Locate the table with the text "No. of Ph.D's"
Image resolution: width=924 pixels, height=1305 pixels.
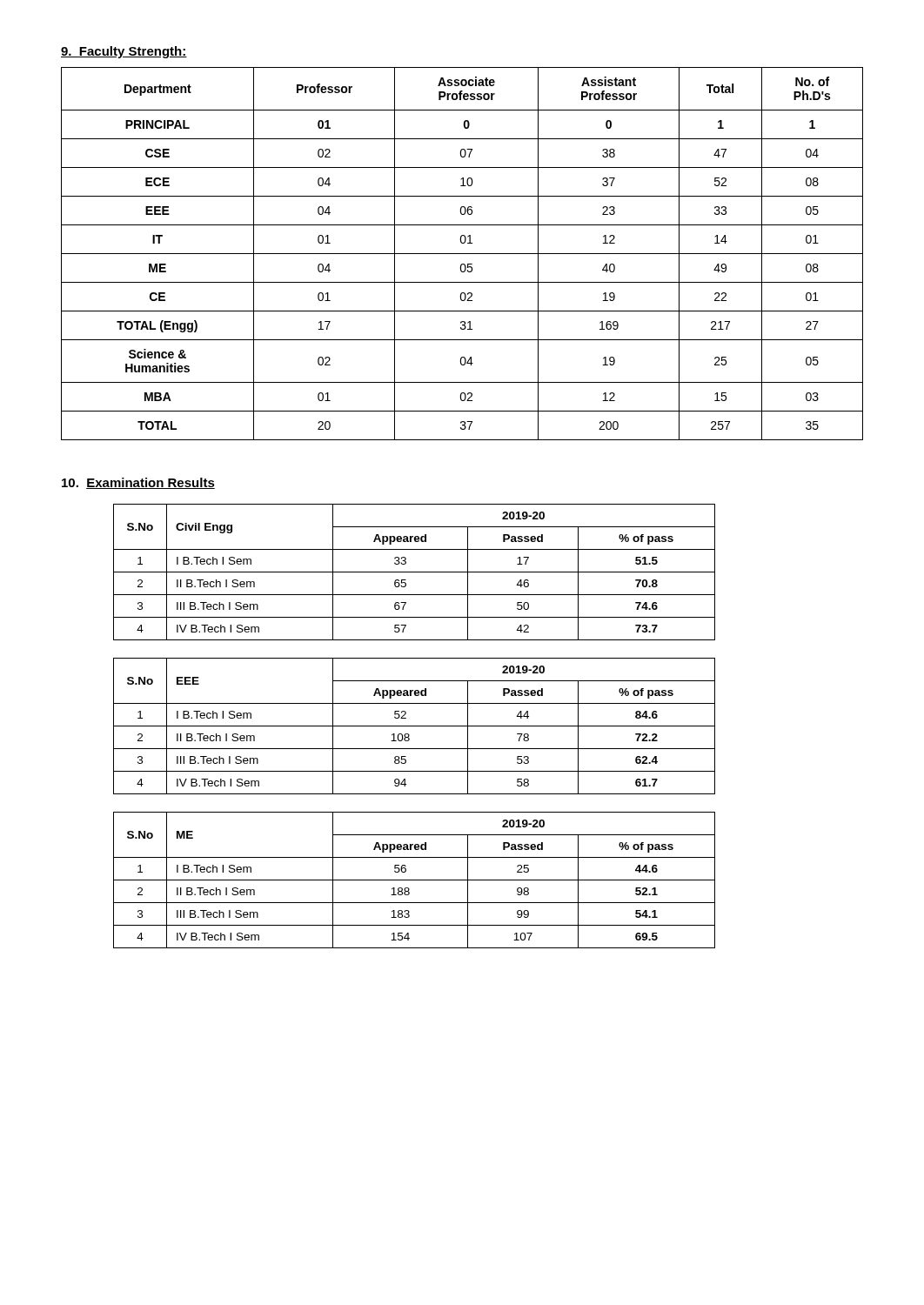(x=462, y=254)
